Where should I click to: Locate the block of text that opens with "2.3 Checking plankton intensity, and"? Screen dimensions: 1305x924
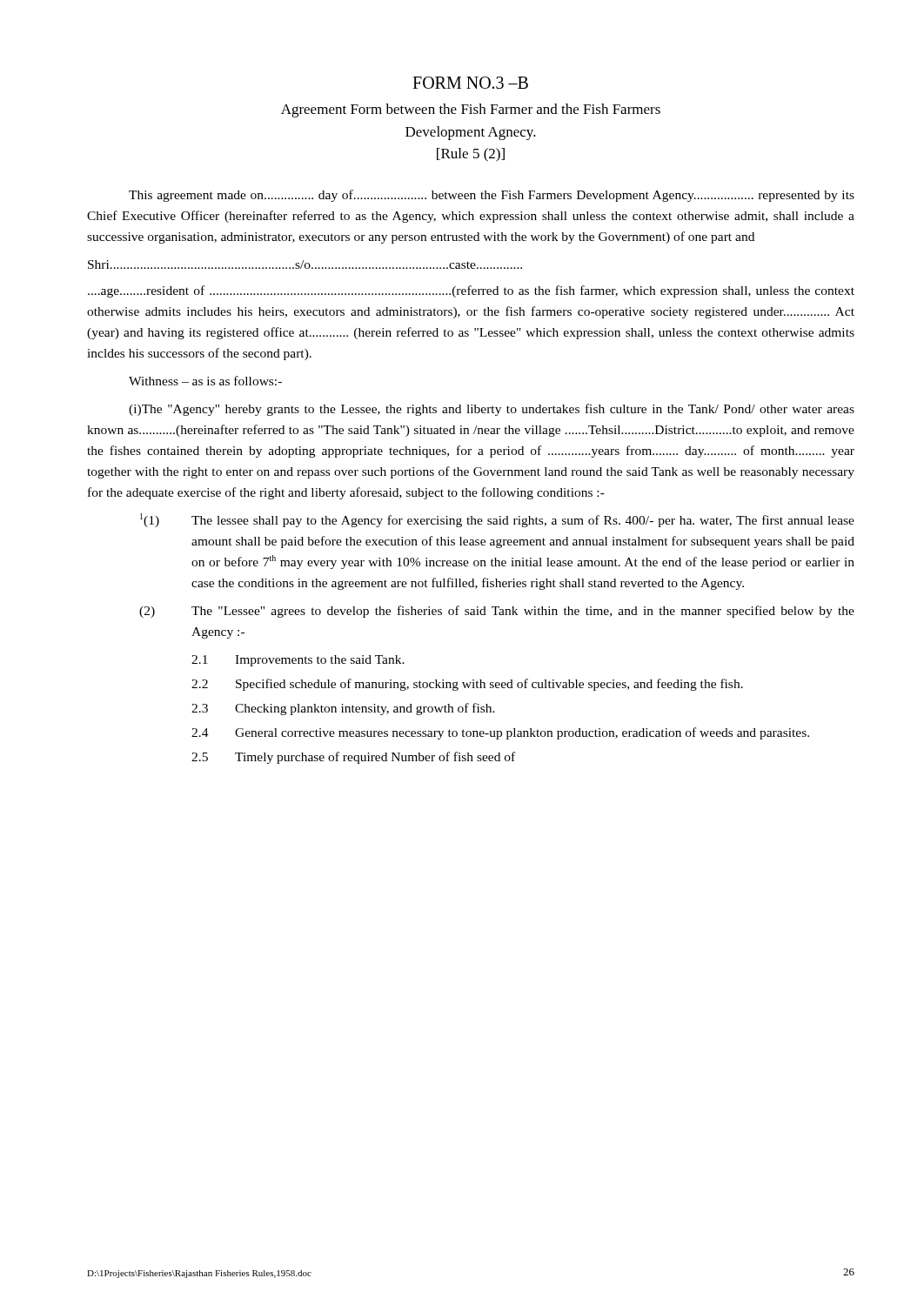point(343,709)
